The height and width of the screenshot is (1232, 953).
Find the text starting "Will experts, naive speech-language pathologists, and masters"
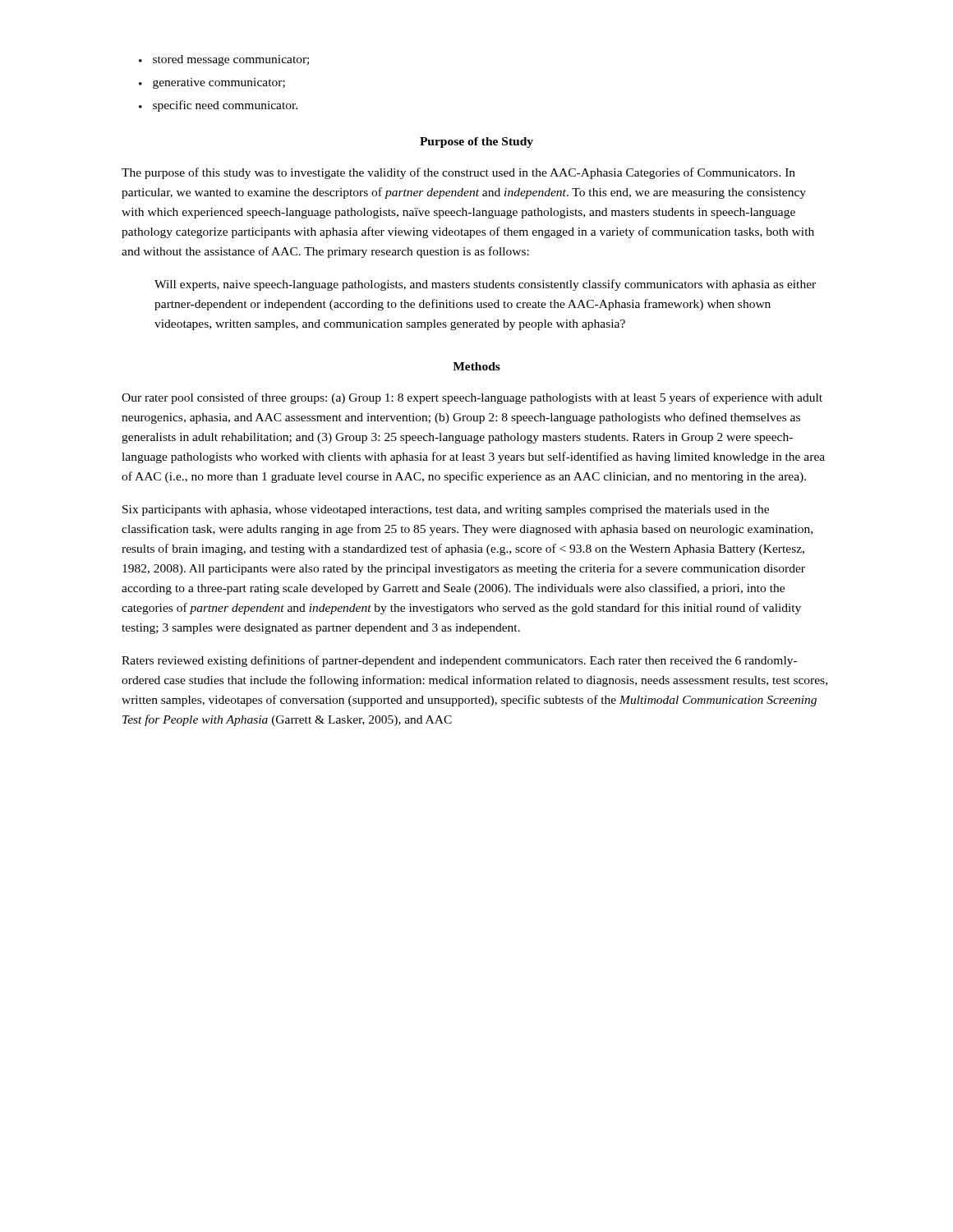[485, 304]
